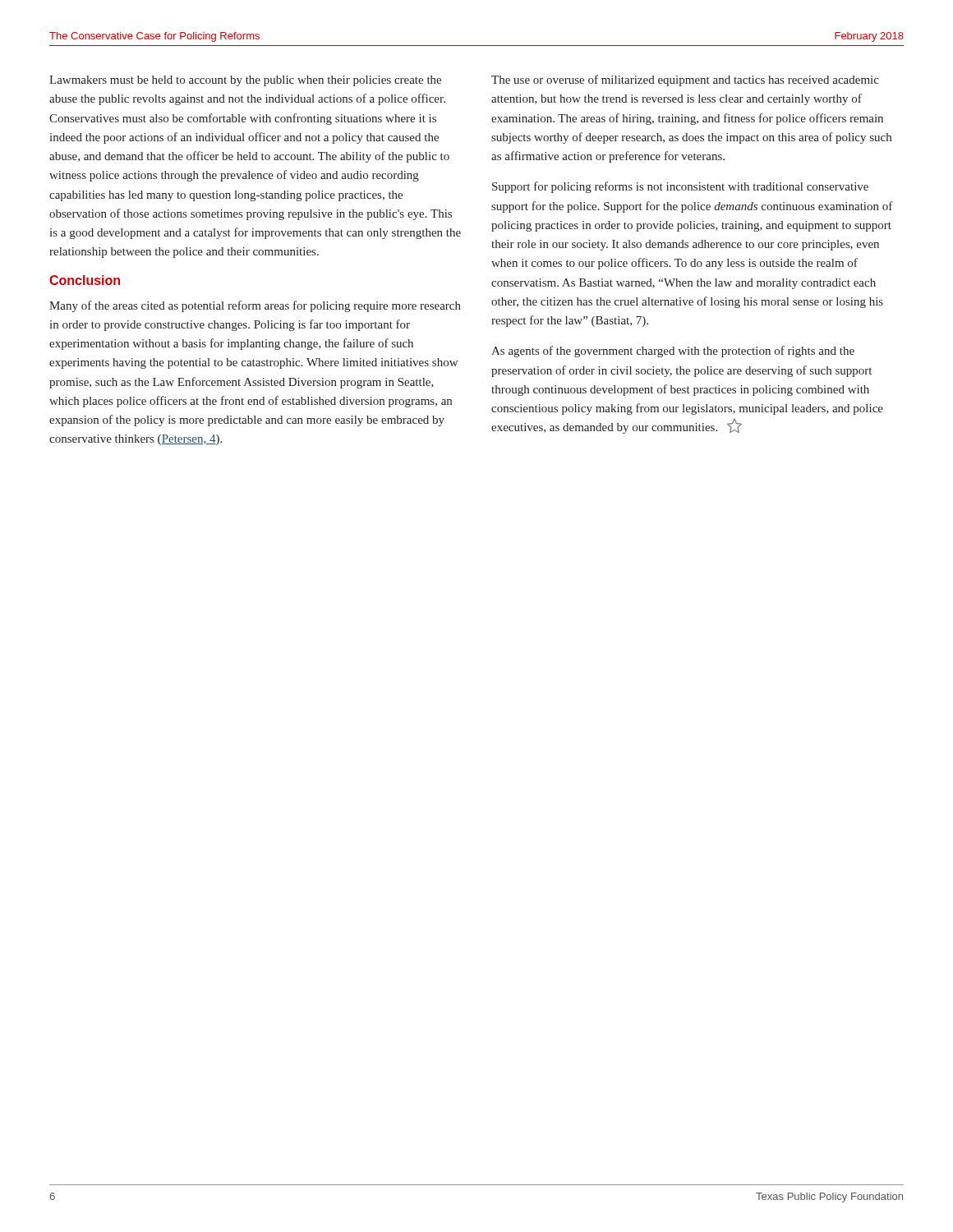Viewport: 953px width, 1232px height.
Task: Locate the text block that reads "As agents of the"
Action: (687, 392)
